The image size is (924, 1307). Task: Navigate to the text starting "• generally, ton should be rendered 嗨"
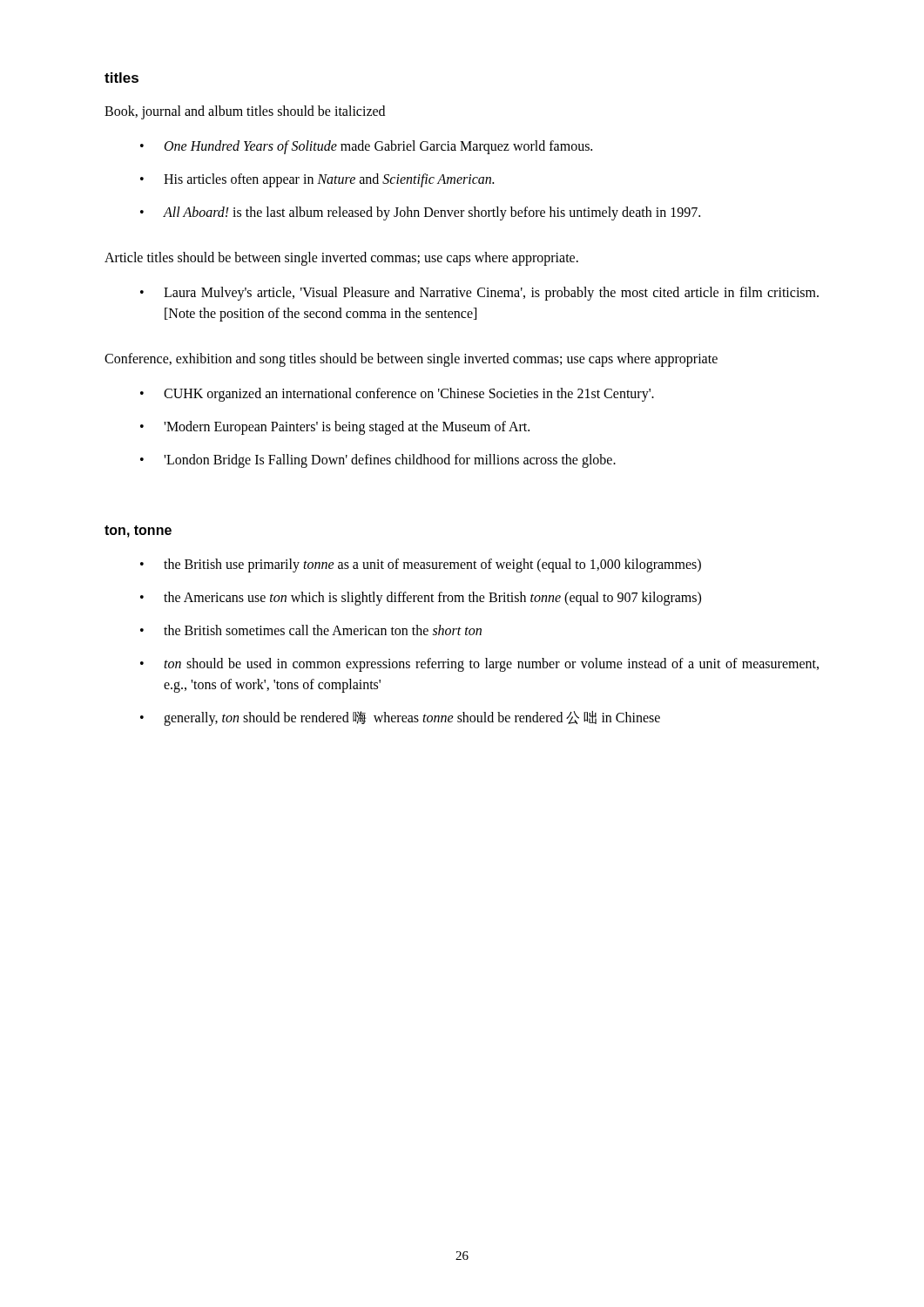coord(479,718)
